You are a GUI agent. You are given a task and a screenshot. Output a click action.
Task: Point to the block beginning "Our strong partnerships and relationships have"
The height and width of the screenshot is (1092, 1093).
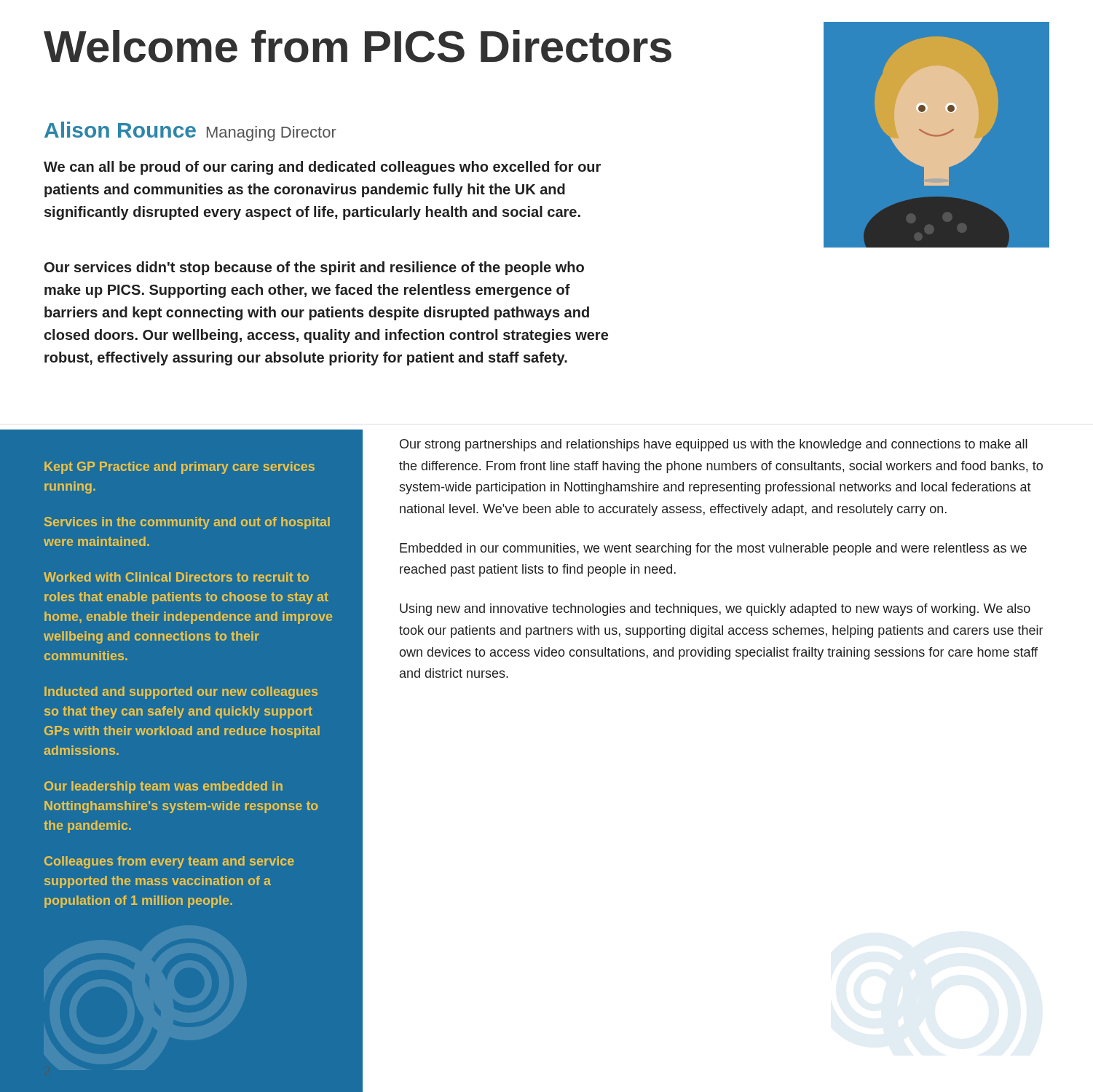point(721,476)
